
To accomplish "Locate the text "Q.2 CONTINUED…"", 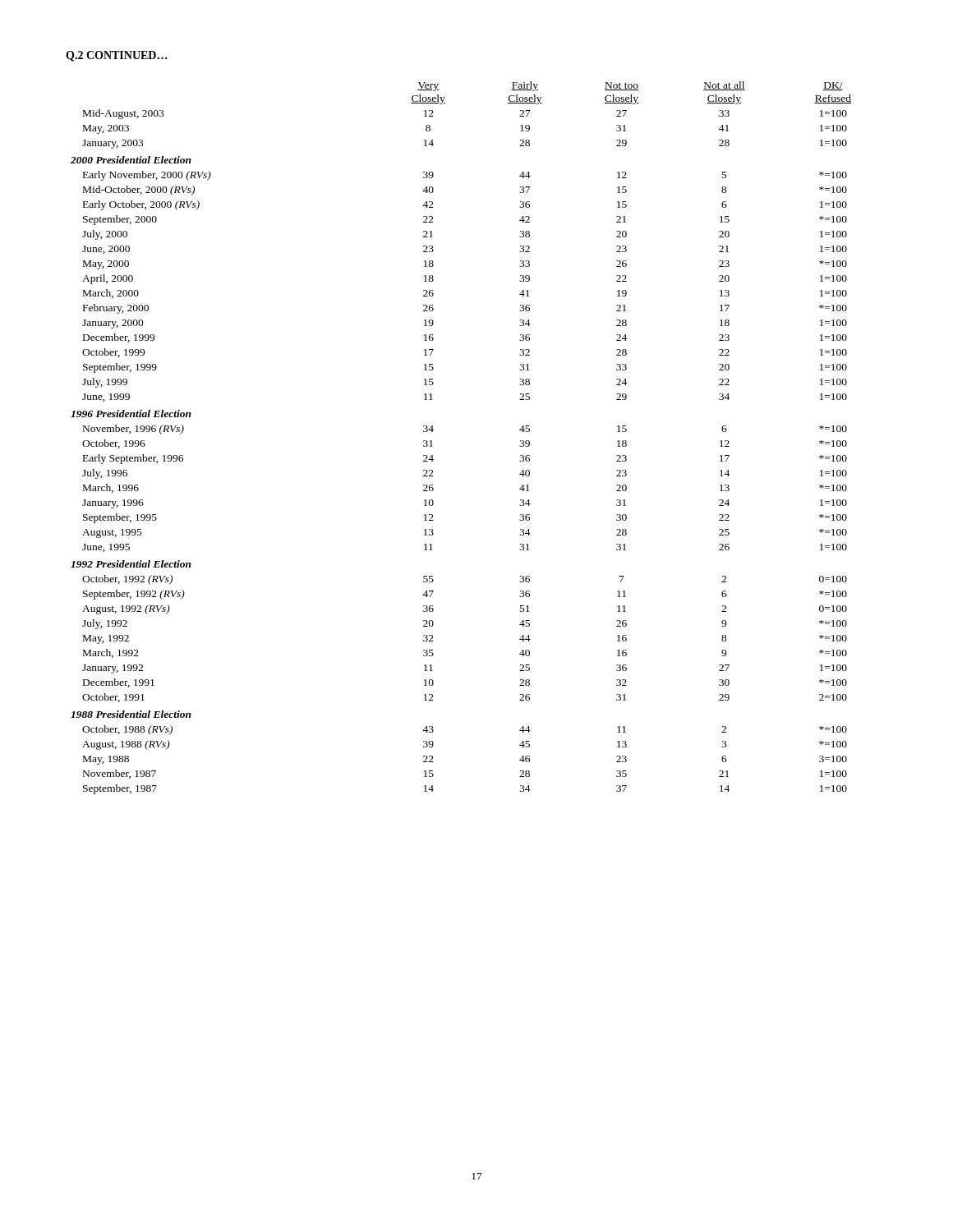I will [117, 55].
